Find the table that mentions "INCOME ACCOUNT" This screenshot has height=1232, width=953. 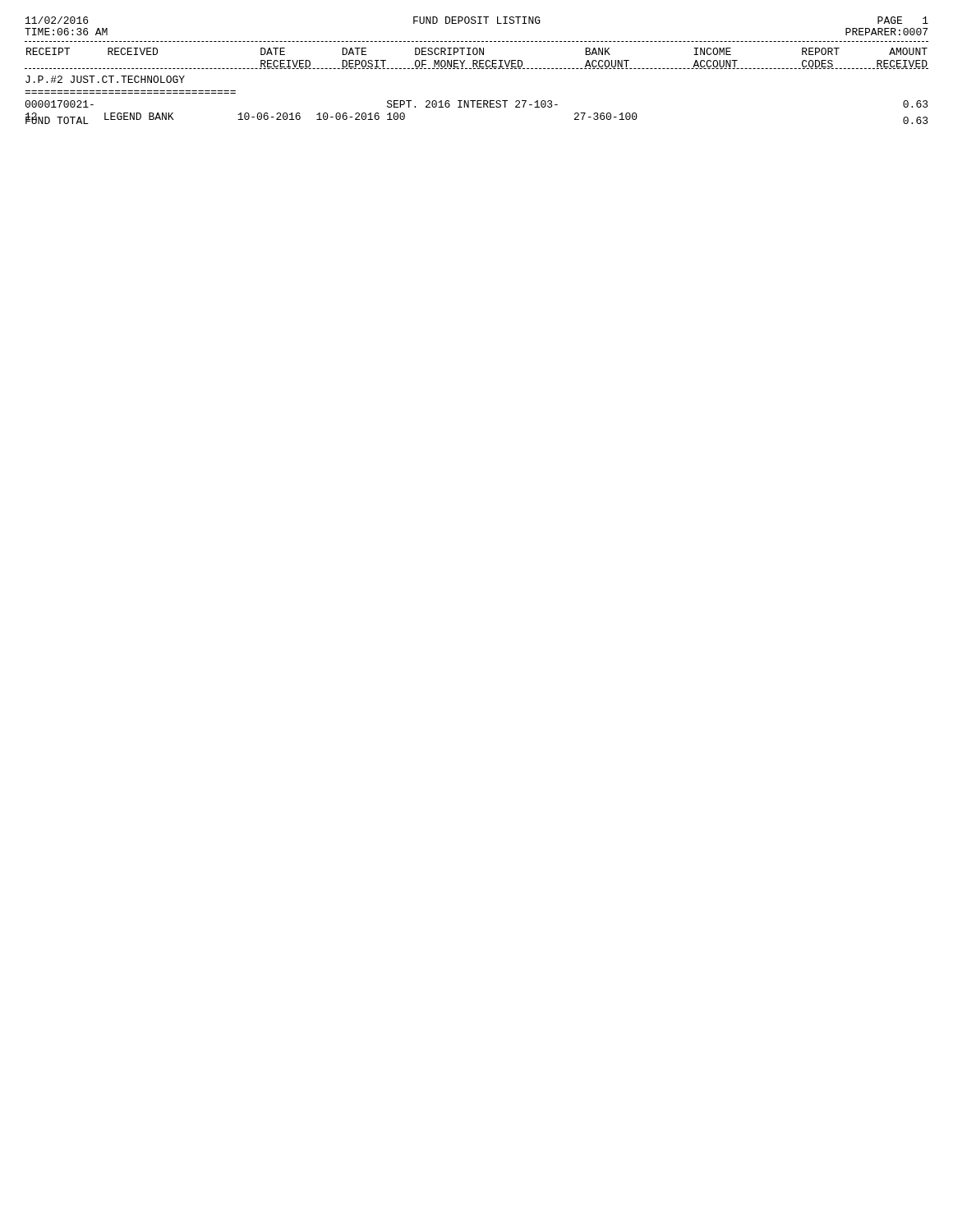pos(476,58)
